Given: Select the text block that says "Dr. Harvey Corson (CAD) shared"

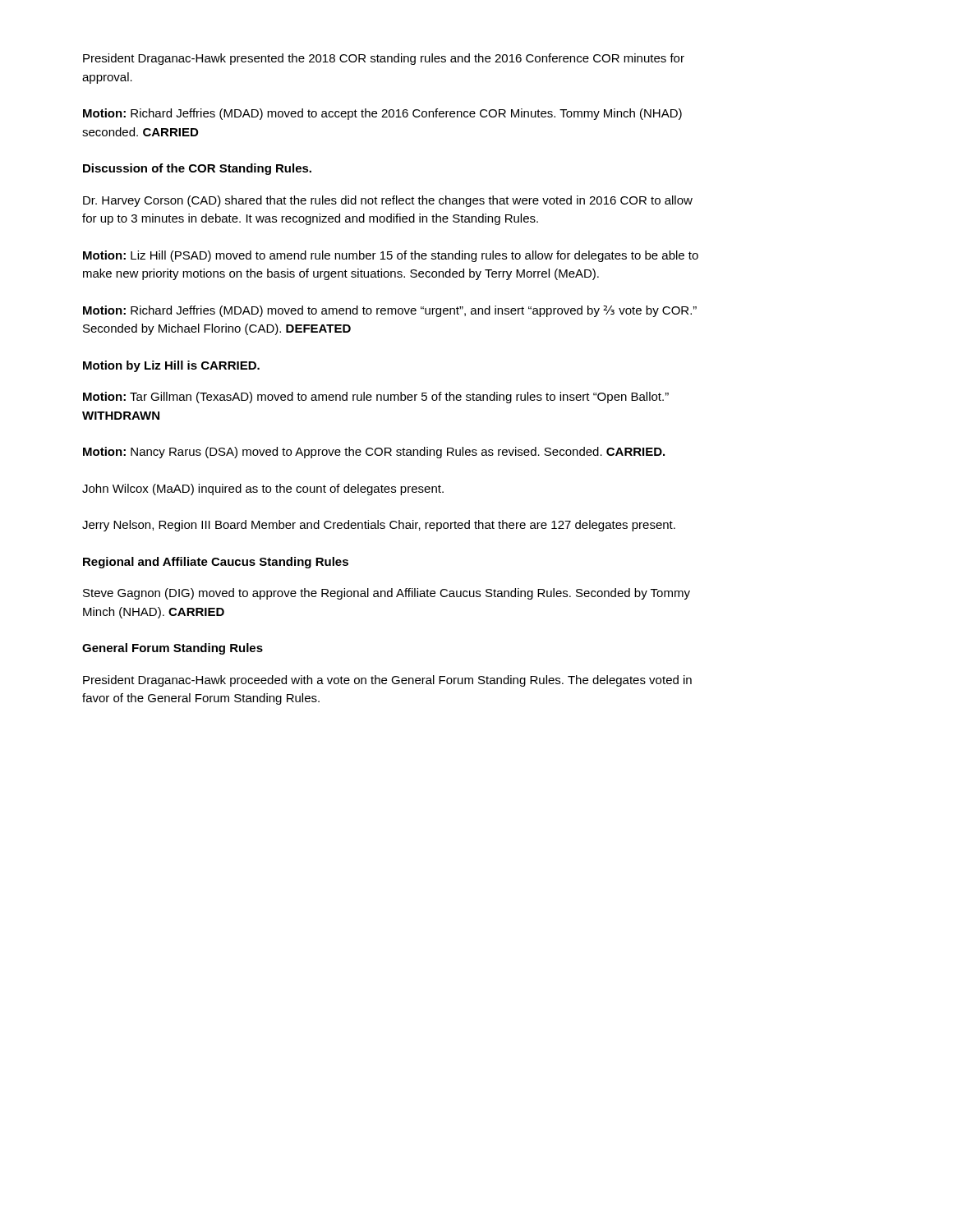Looking at the screenshot, I should pyautogui.click(x=387, y=209).
